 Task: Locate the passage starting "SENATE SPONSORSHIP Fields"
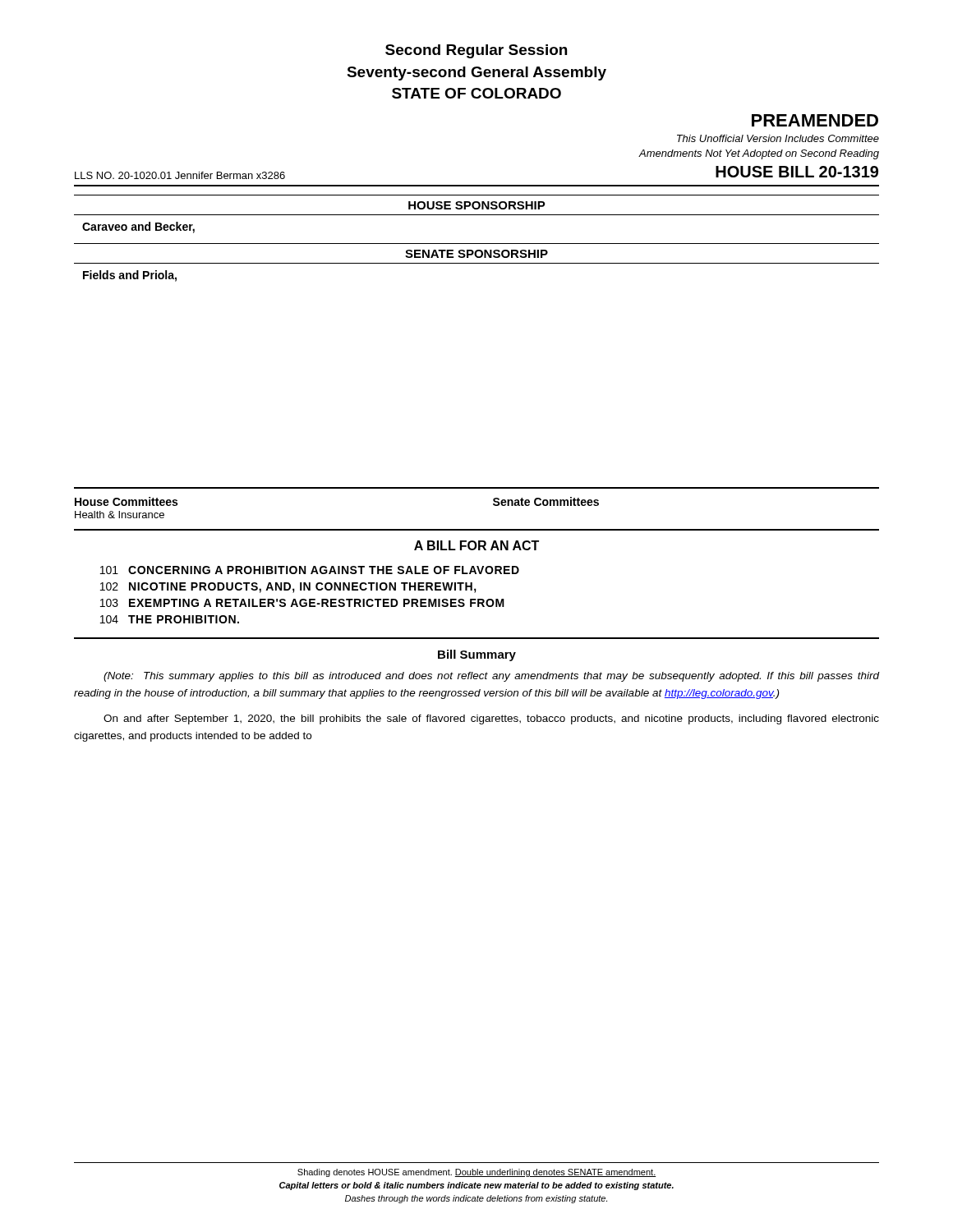point(476,263)
